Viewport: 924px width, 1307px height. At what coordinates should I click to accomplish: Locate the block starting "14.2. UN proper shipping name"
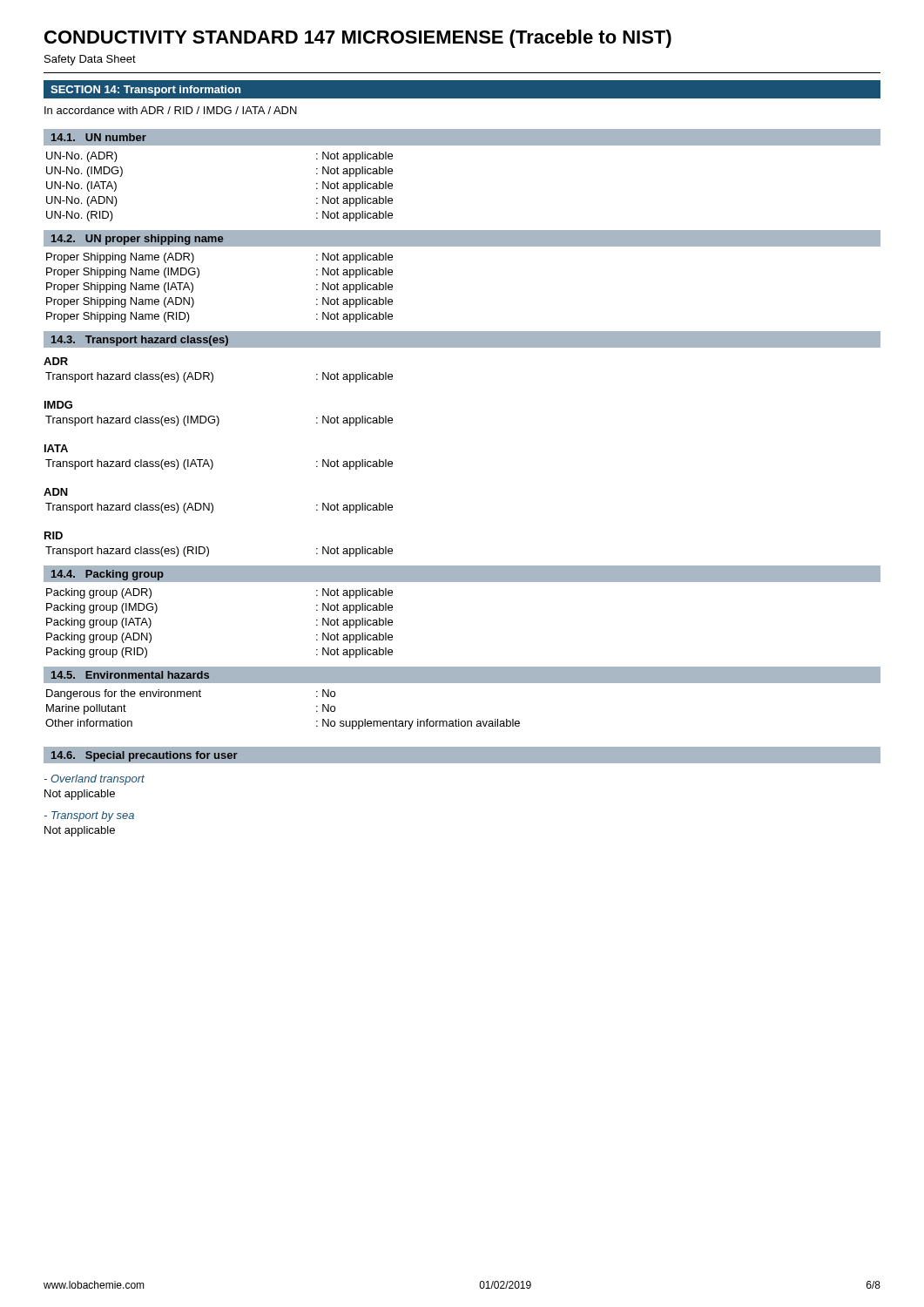click(x=137, y=238)
